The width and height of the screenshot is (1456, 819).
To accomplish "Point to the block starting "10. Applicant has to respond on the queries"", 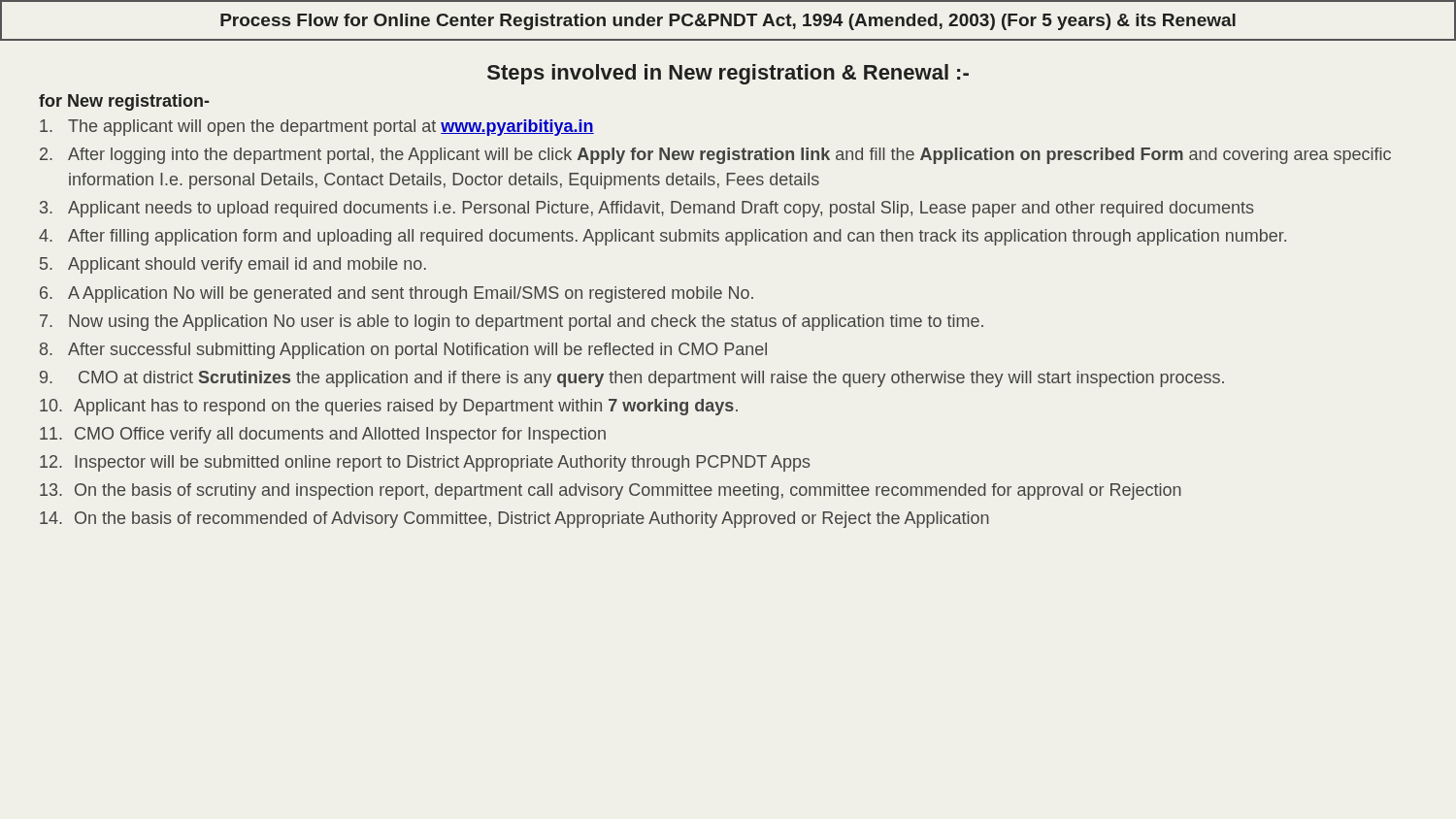I will (389, 406).
